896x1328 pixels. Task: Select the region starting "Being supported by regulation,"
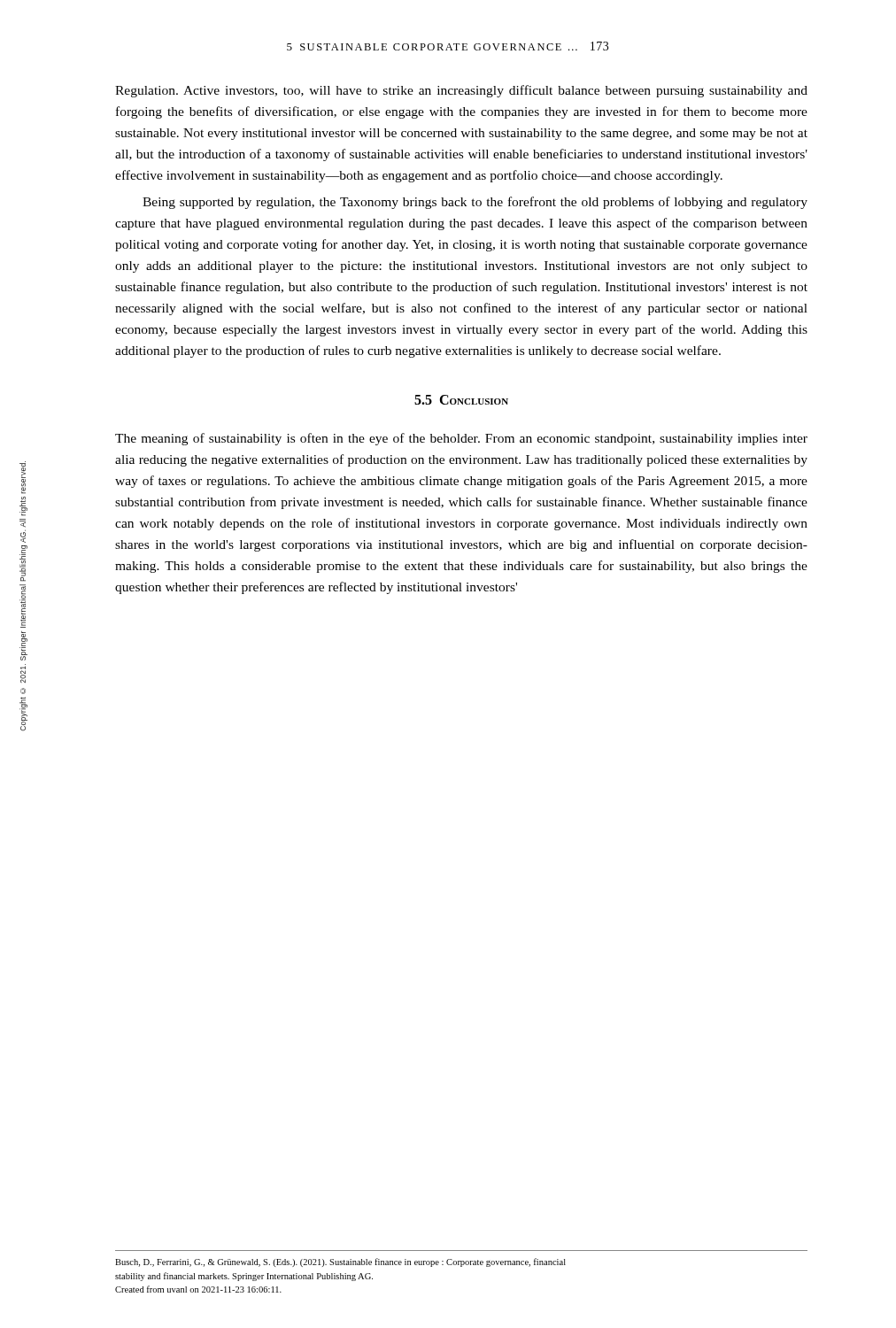[x=461, y=276]
